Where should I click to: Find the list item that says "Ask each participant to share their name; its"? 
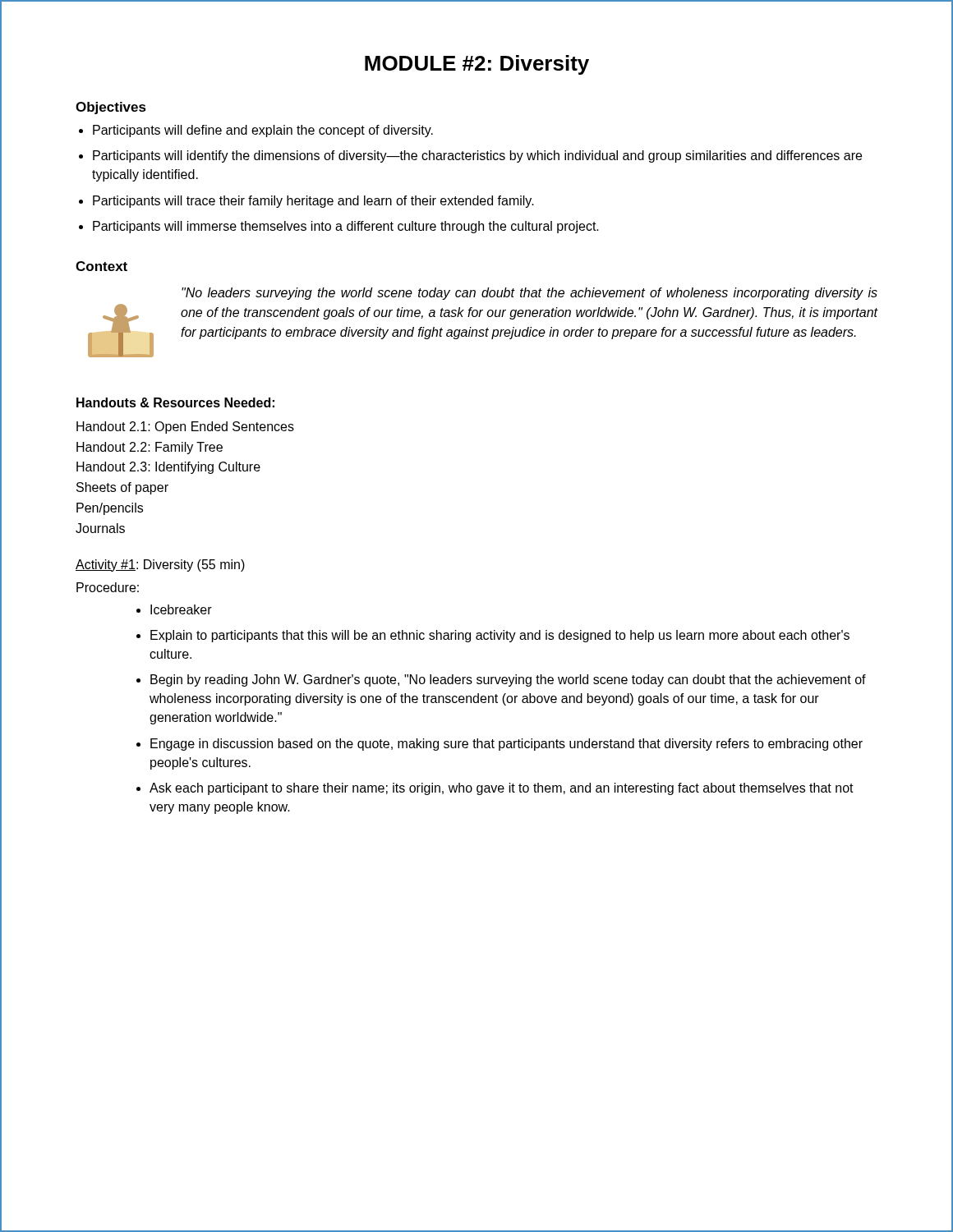coord(501,798)
